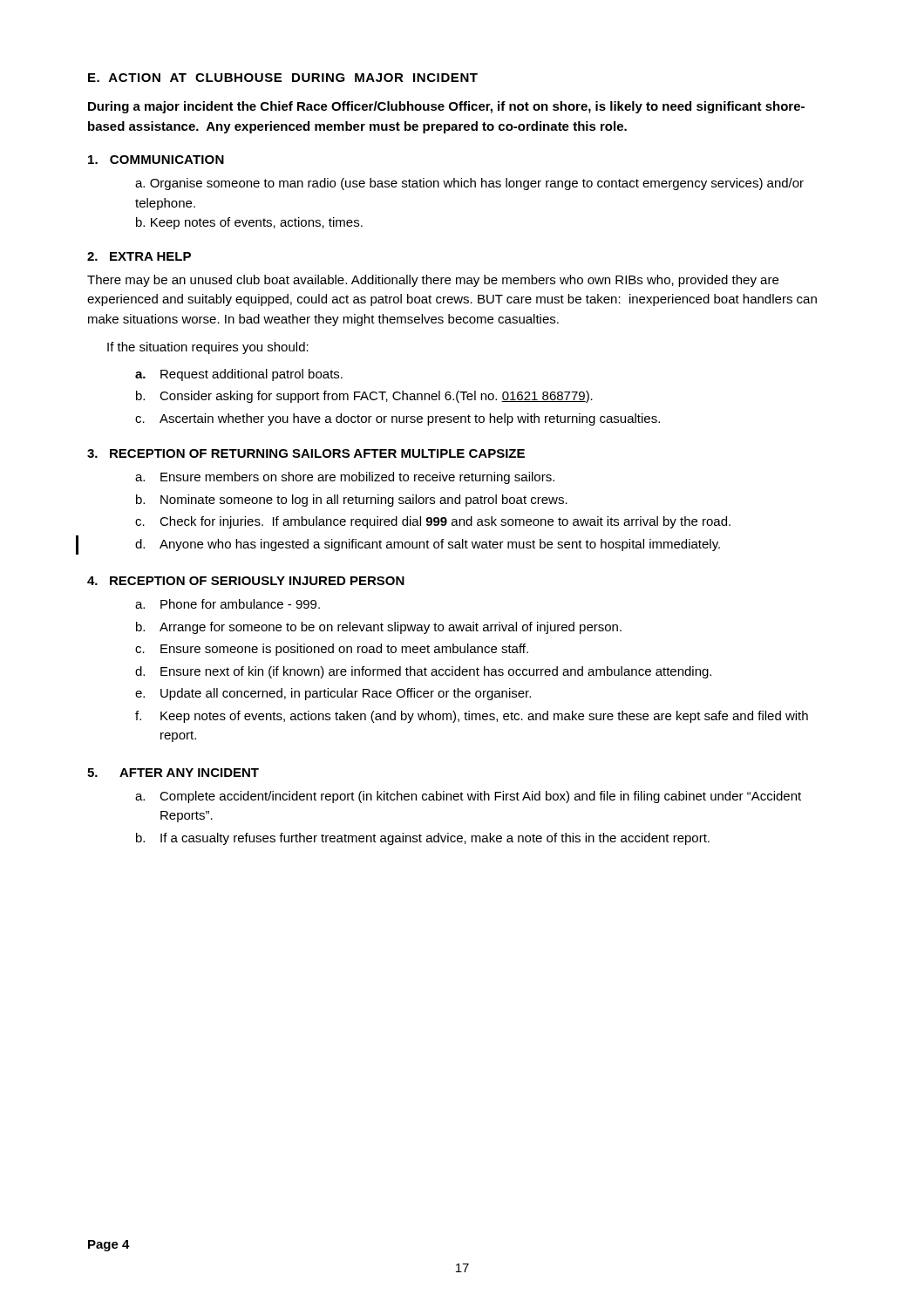Locate the text starting "E. ACTION AT CLUBHOUSE DURING"

283,77
